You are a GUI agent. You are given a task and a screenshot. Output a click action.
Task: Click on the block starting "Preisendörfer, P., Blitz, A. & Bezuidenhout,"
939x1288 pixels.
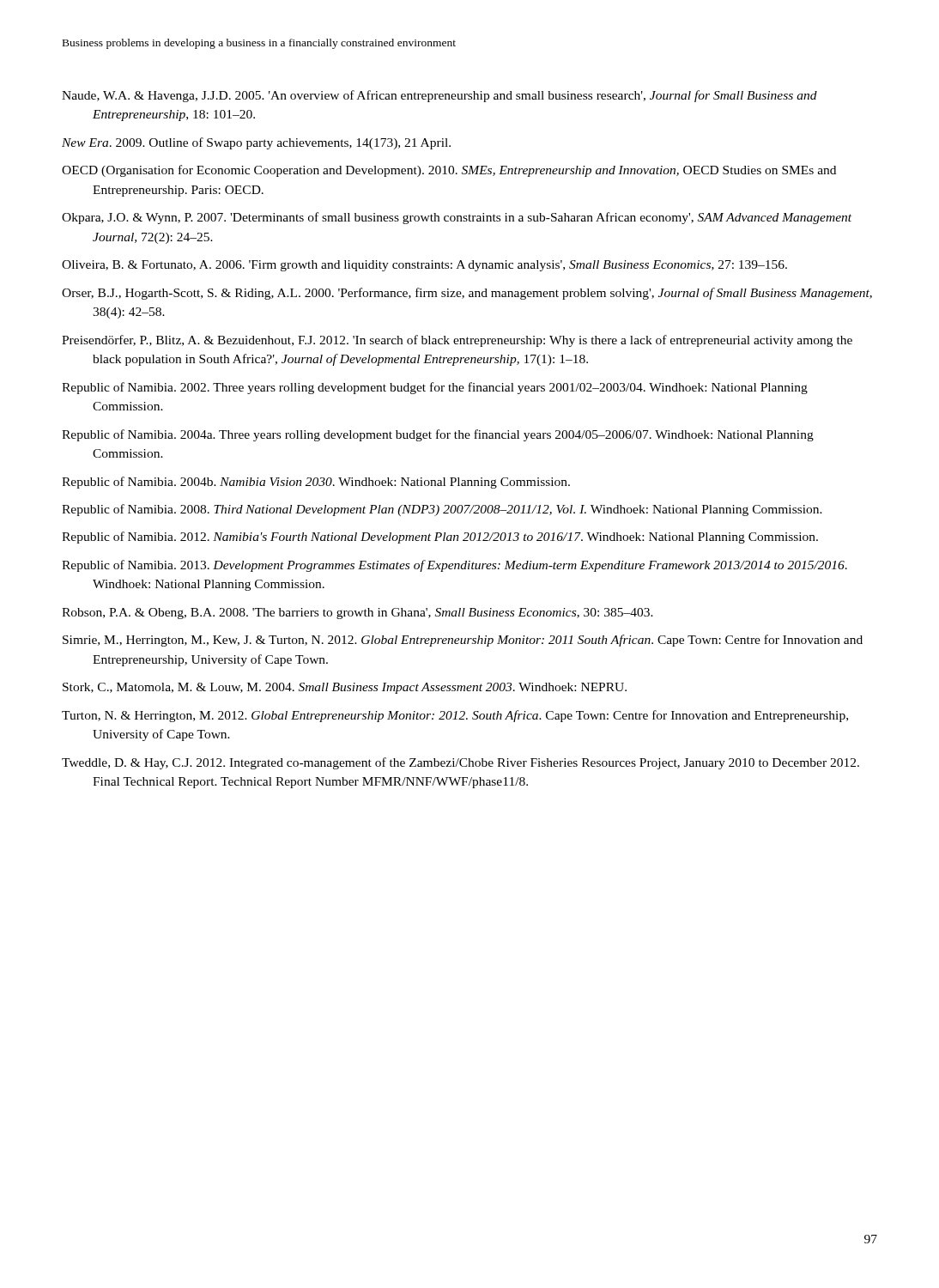tap(457, 349)
